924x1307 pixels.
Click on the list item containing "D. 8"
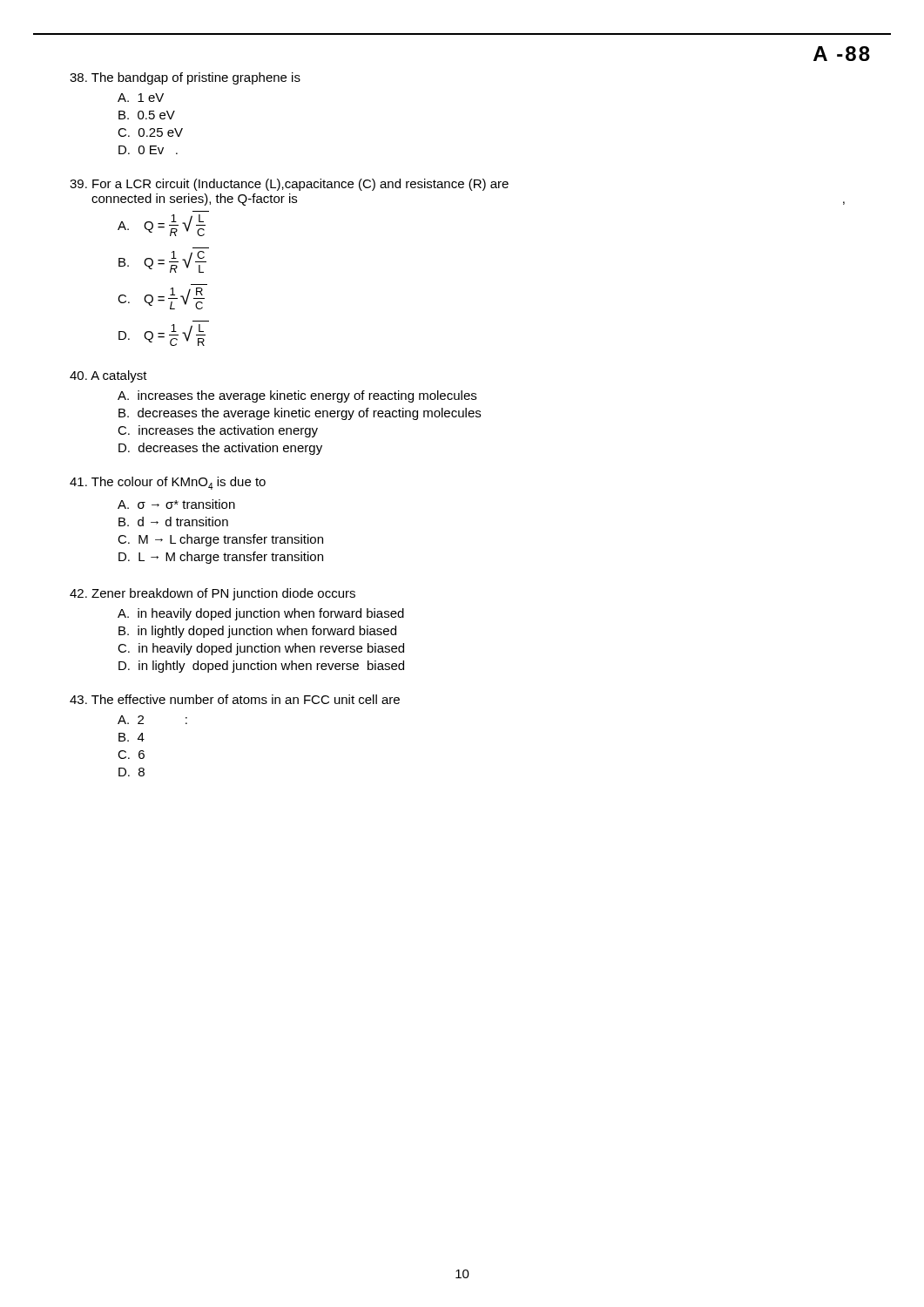point(131,772)
